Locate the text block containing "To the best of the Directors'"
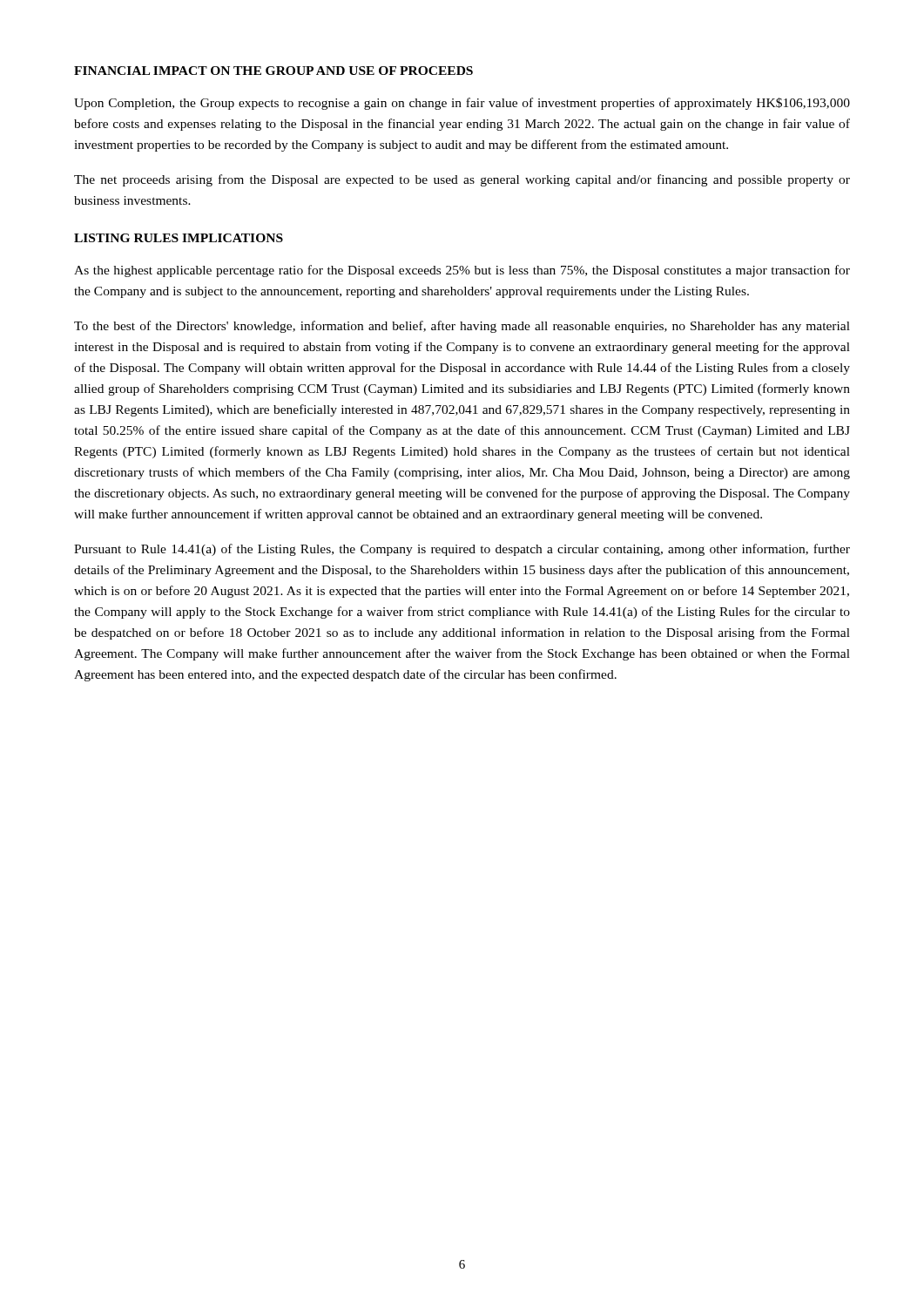Image resolution: width=924 pixels, height=1307 pixels. 462,420
